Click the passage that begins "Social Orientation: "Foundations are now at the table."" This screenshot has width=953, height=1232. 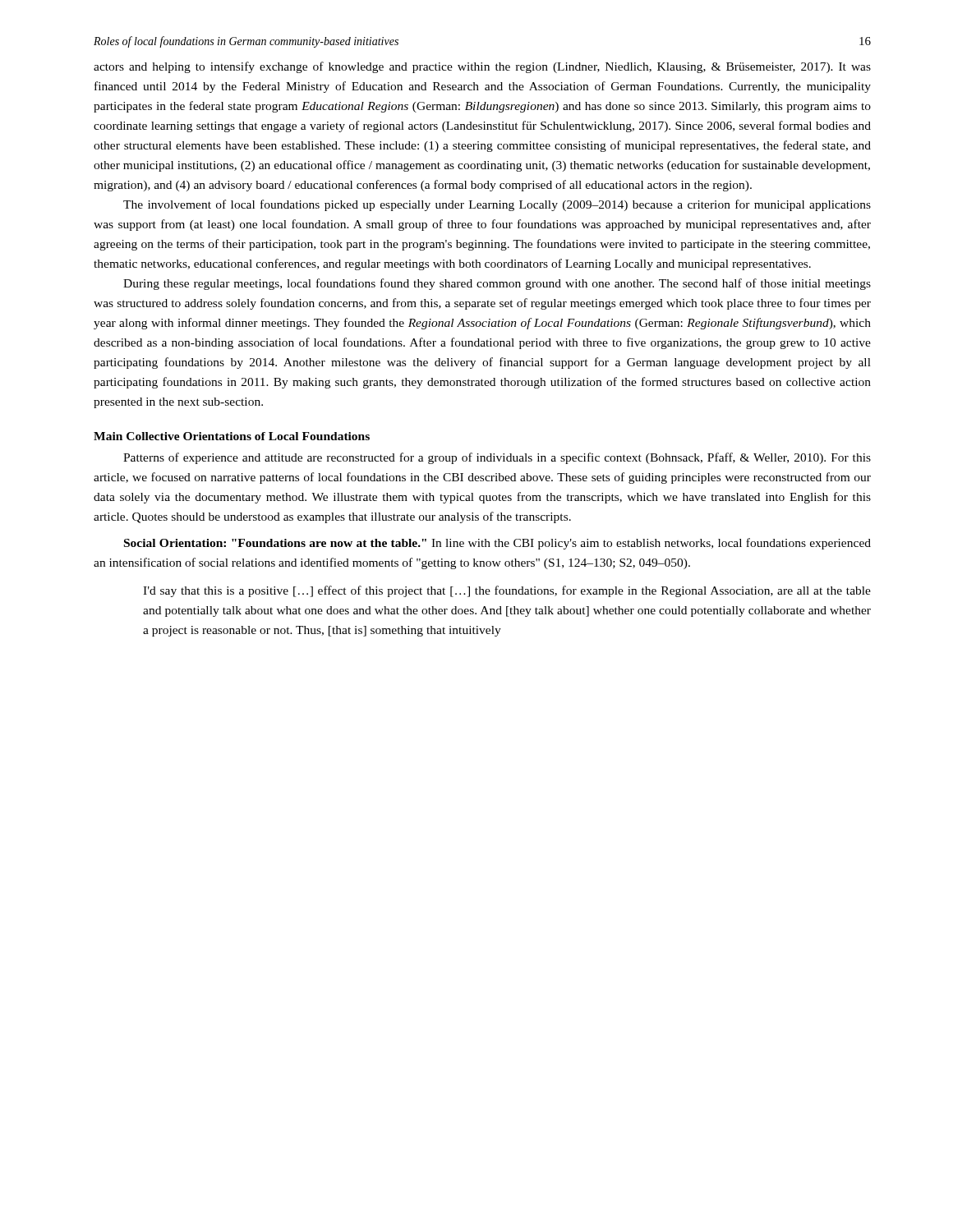tap(482, 553)
